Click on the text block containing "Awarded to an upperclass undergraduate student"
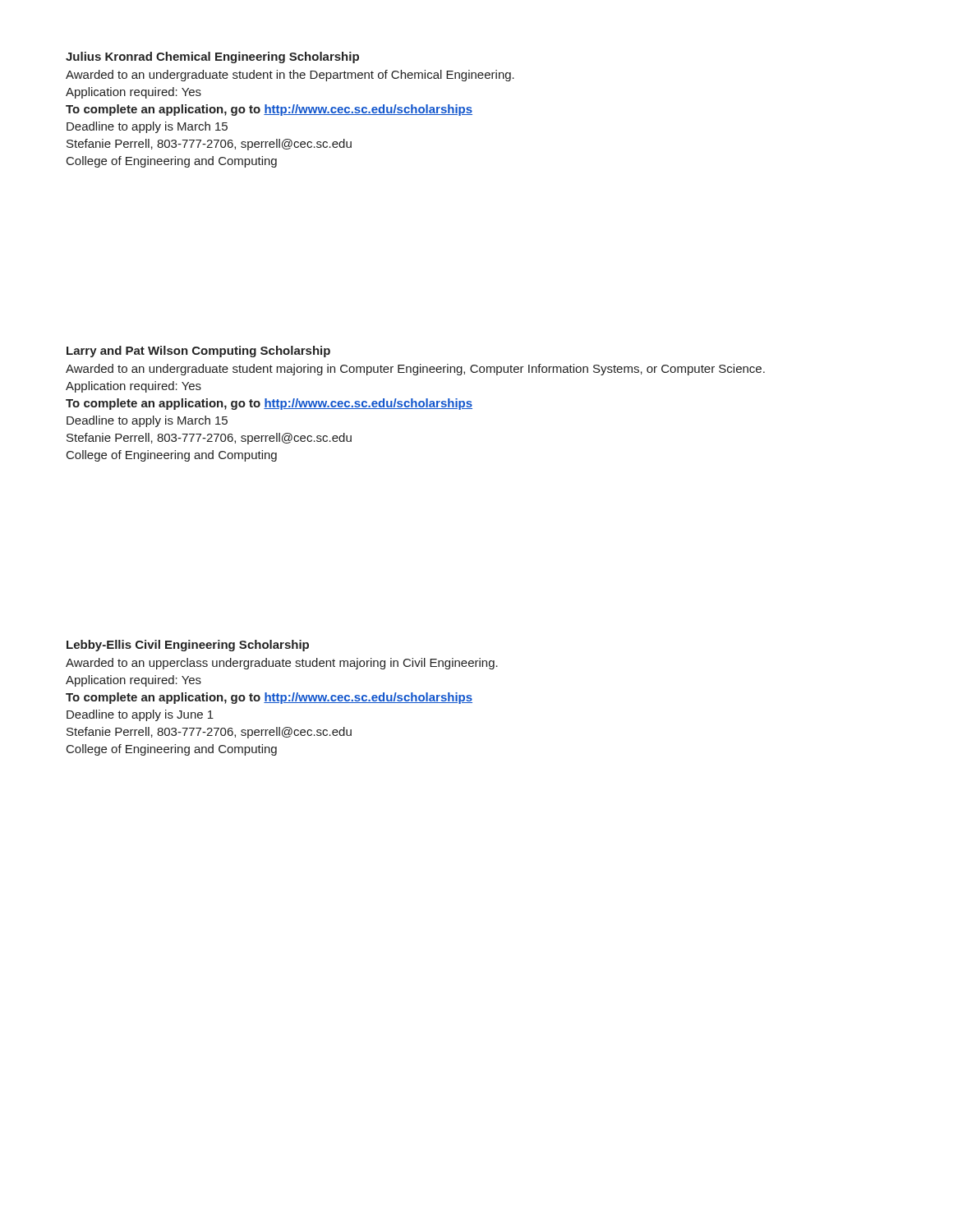The image size is (953, 1232). coord(282,662)
